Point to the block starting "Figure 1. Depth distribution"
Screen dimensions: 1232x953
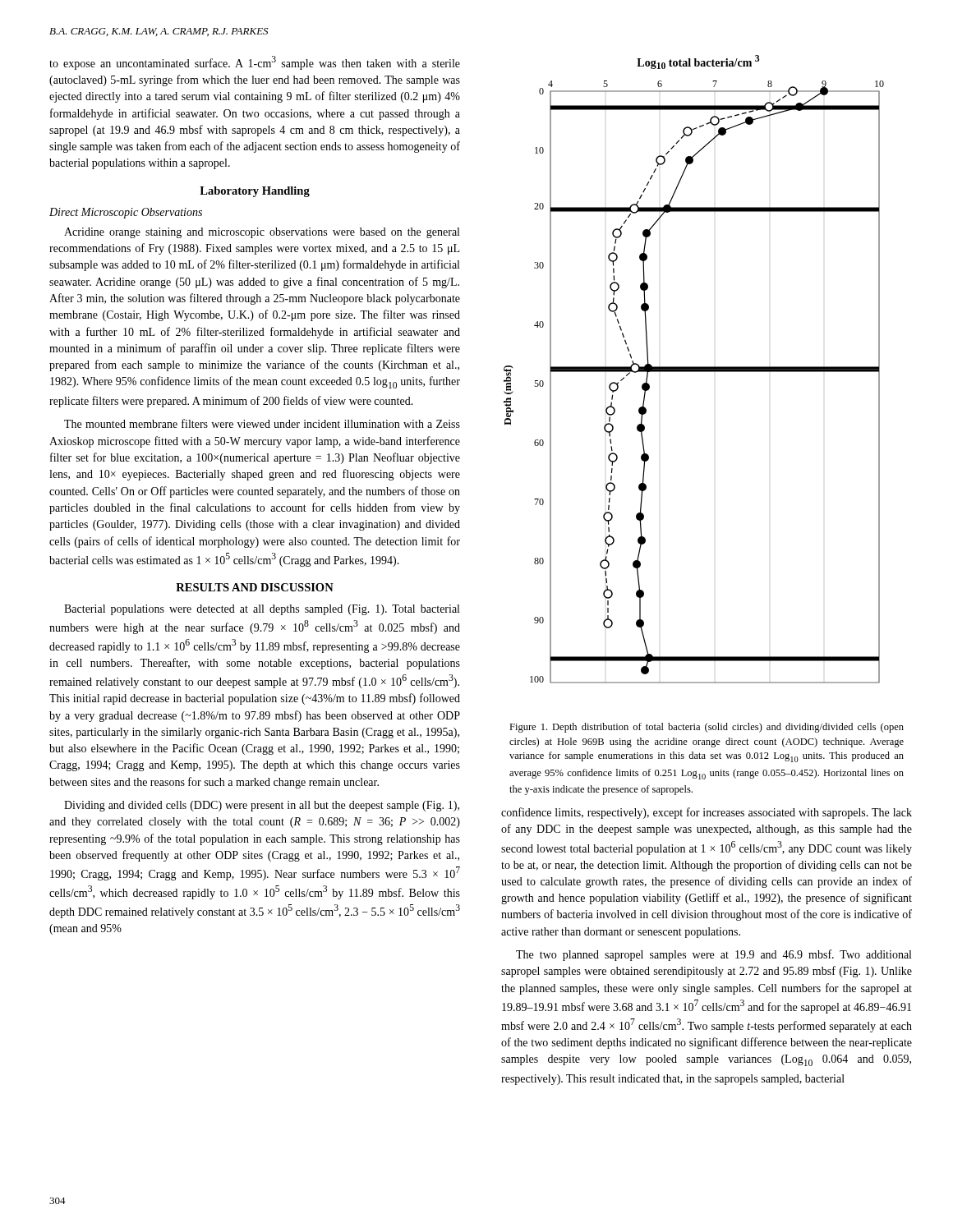[707, 759]
